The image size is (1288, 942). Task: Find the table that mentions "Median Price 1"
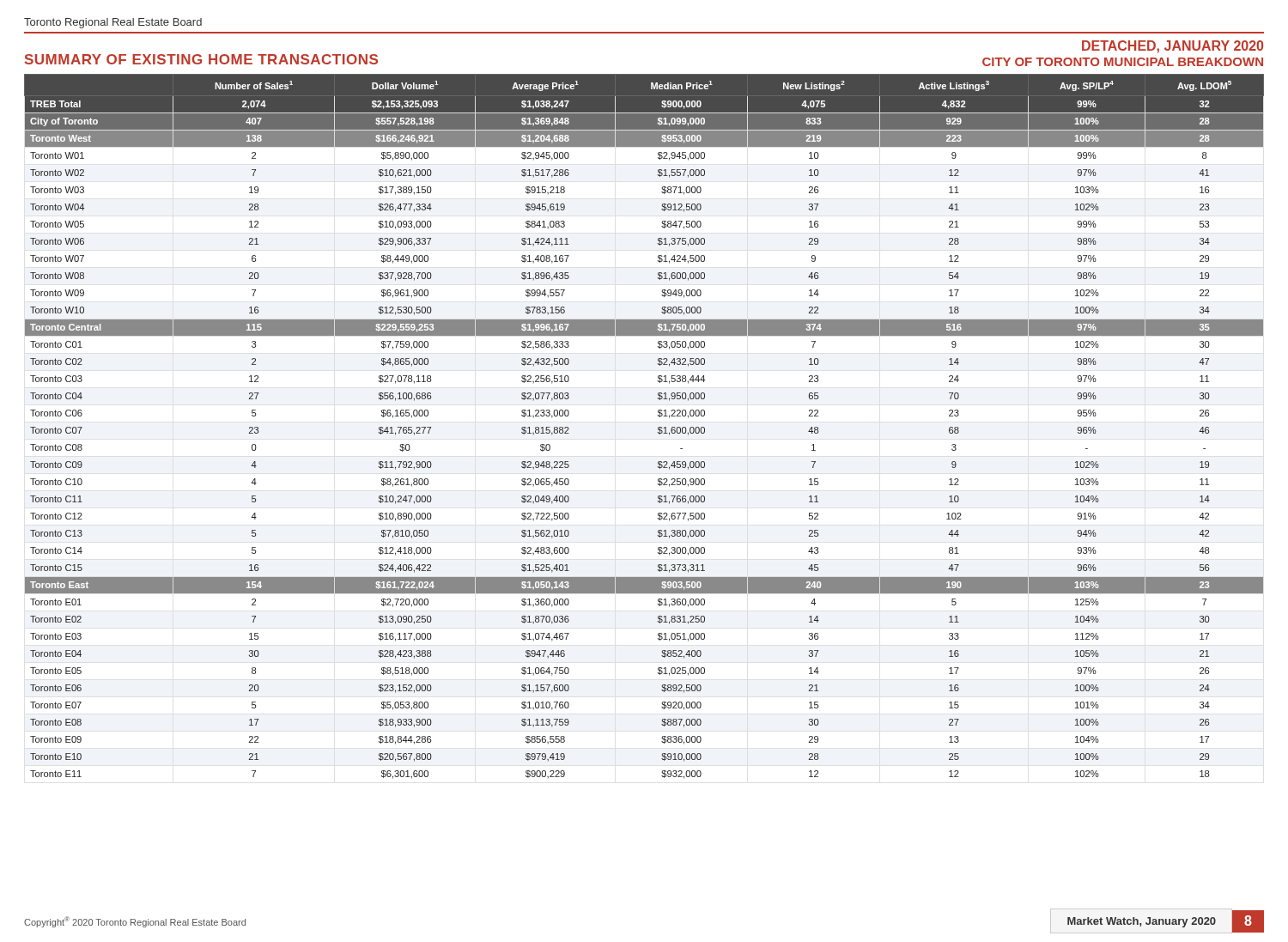coord(644,428)
